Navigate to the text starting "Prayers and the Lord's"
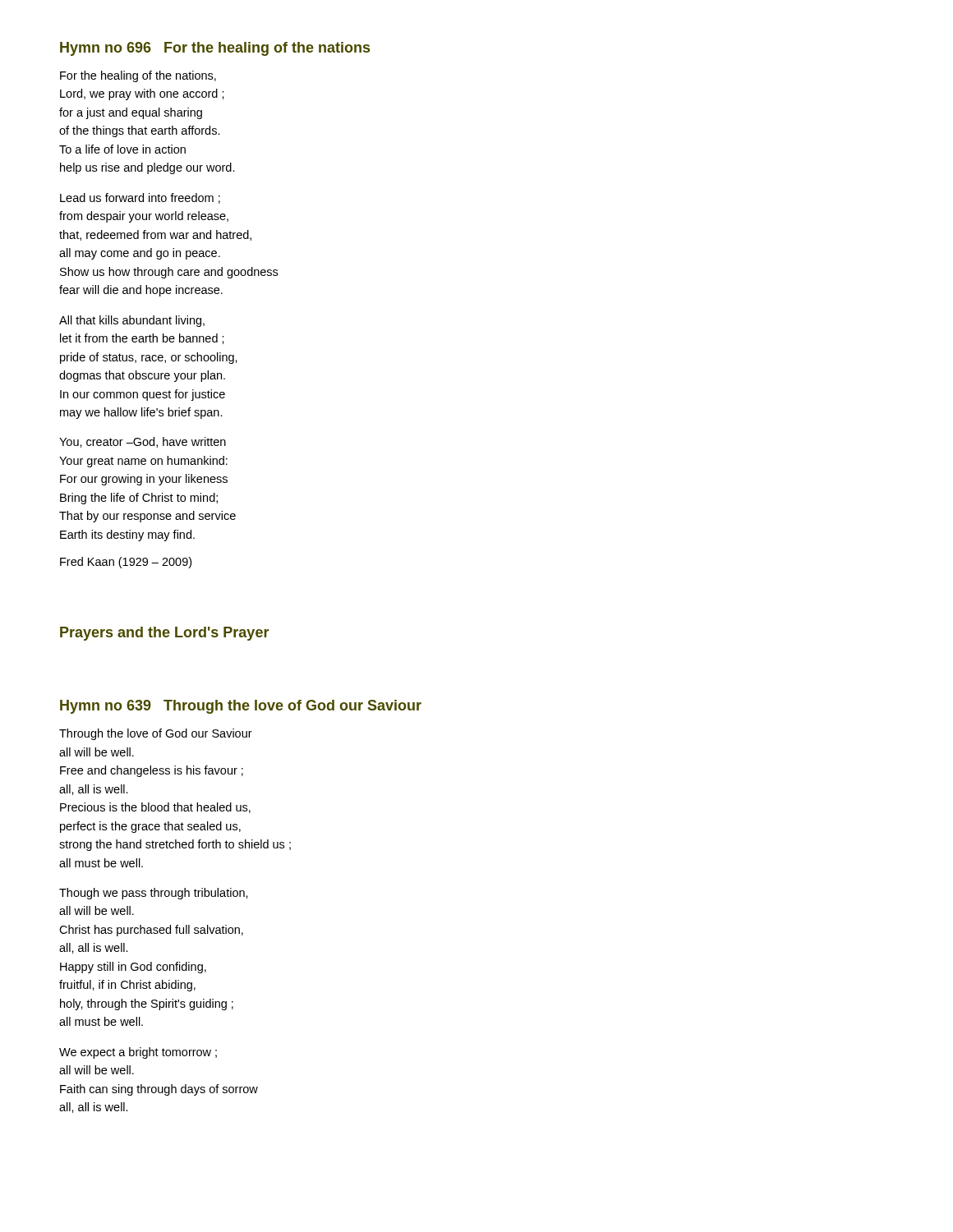The image size is (953, 1232). pos(164,633)
